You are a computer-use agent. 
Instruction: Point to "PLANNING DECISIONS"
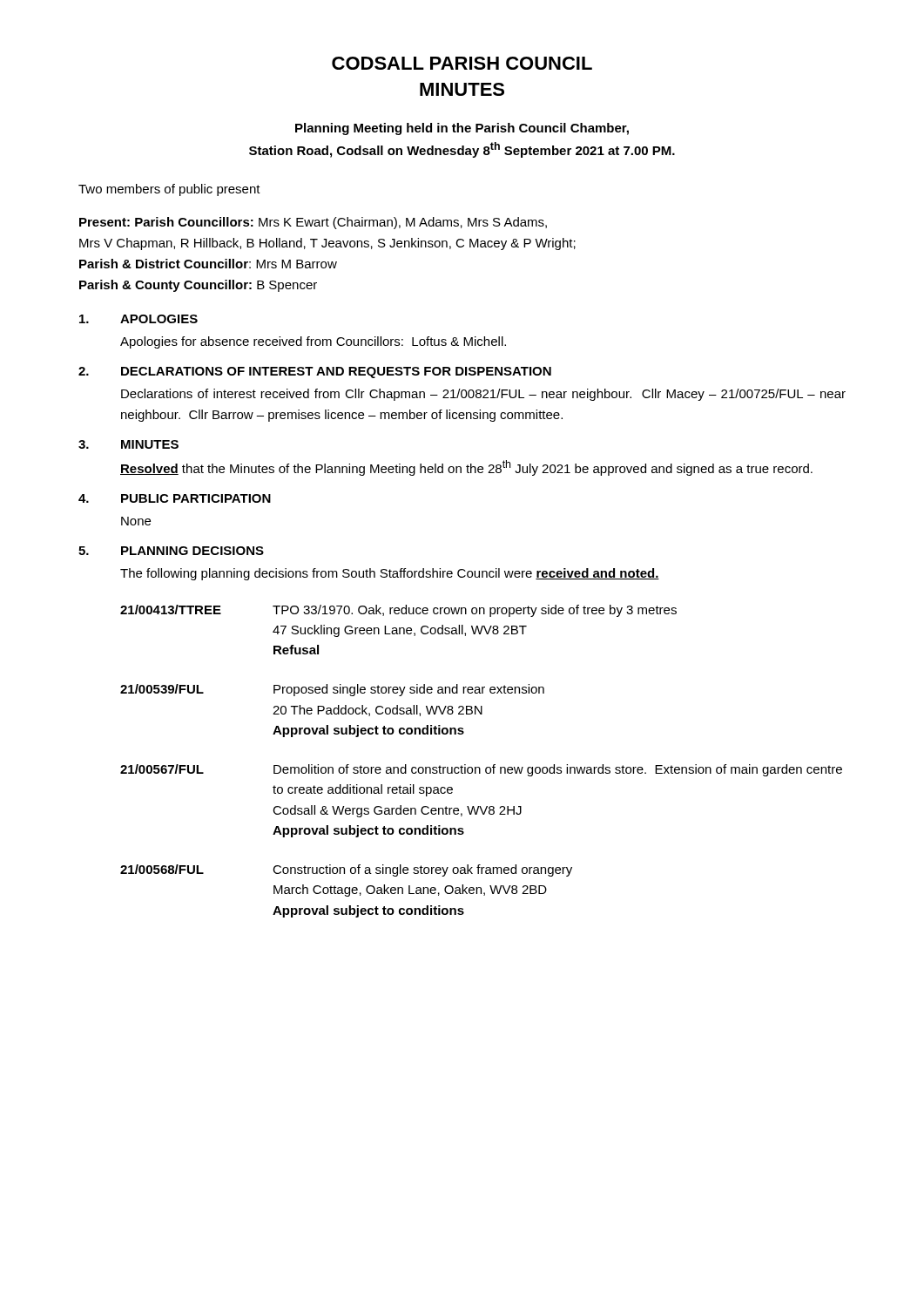click(192, 550)
